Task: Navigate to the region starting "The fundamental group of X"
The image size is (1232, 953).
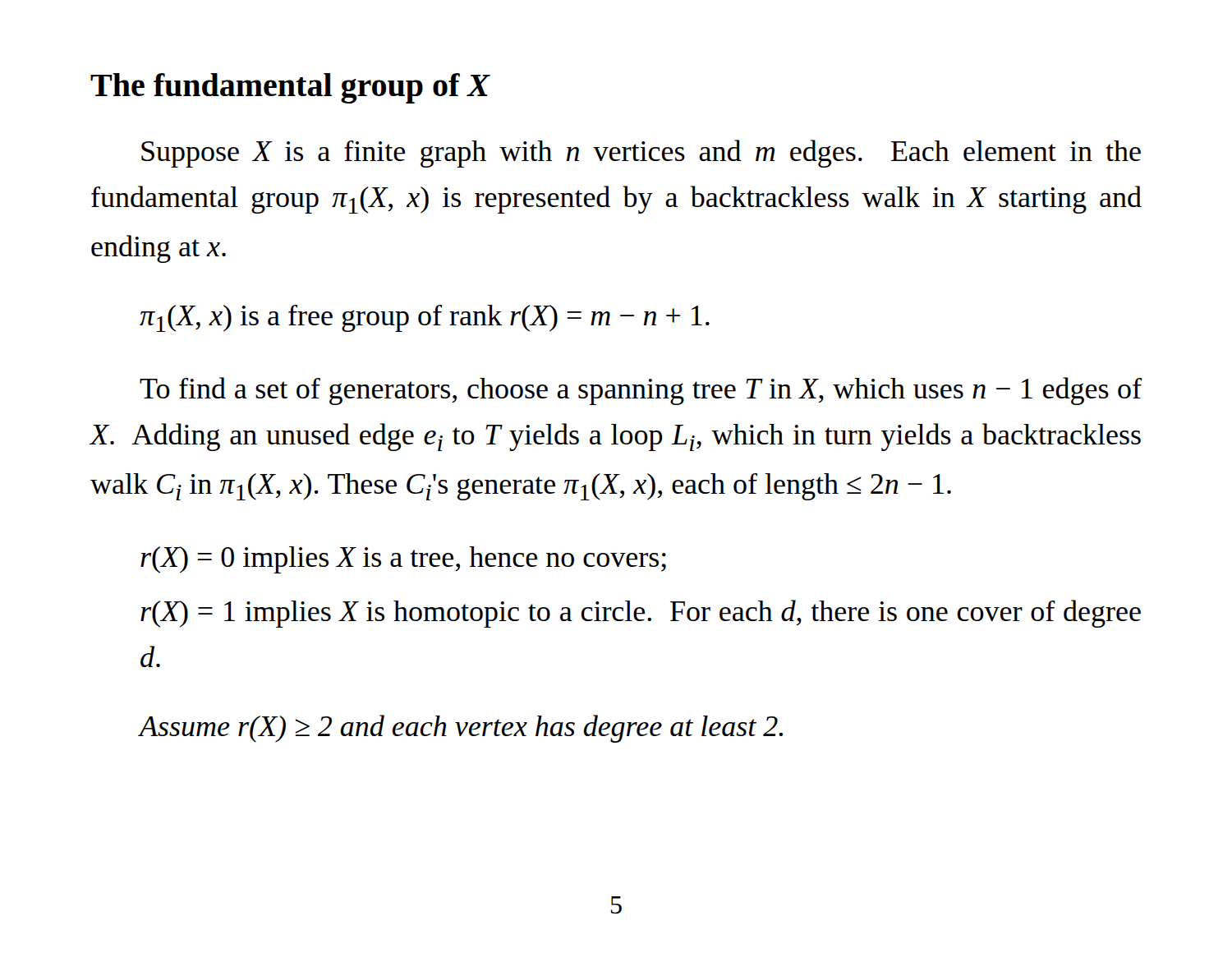Action: (290, 85)
